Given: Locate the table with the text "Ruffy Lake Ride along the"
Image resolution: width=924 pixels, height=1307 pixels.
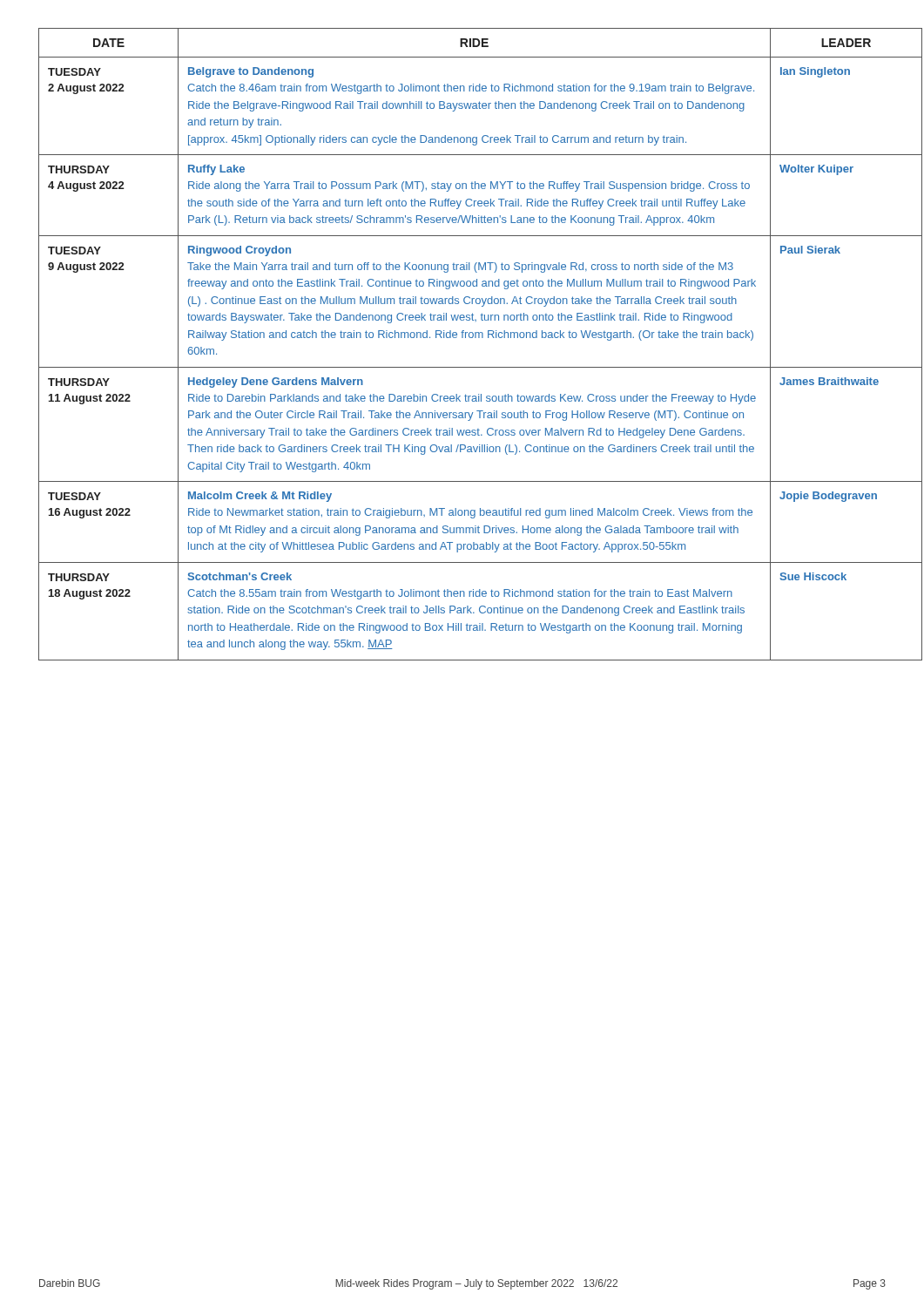Looking at the screenshot, I should tap(462, 344).
